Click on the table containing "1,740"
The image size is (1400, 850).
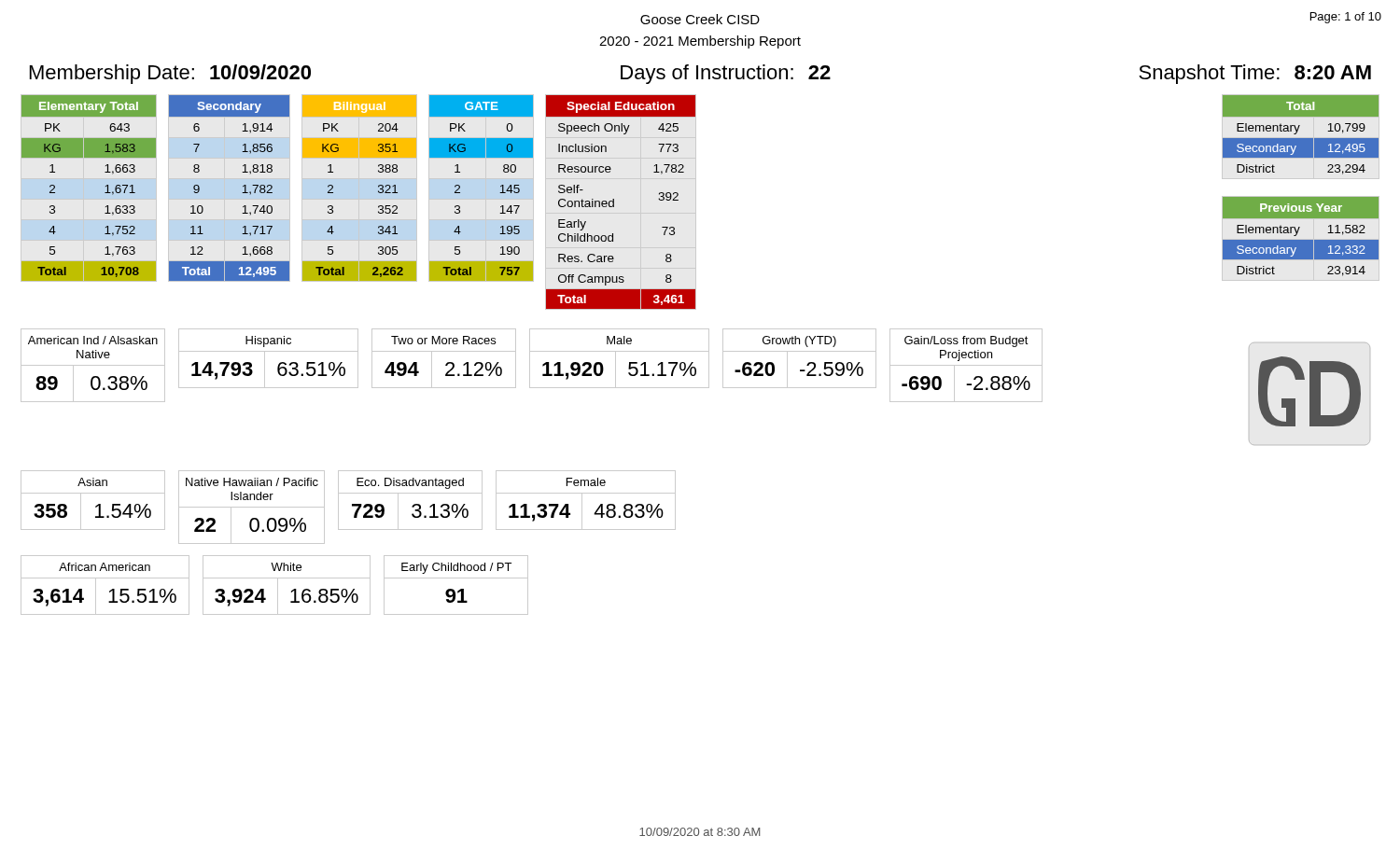(x=229, y=202)
